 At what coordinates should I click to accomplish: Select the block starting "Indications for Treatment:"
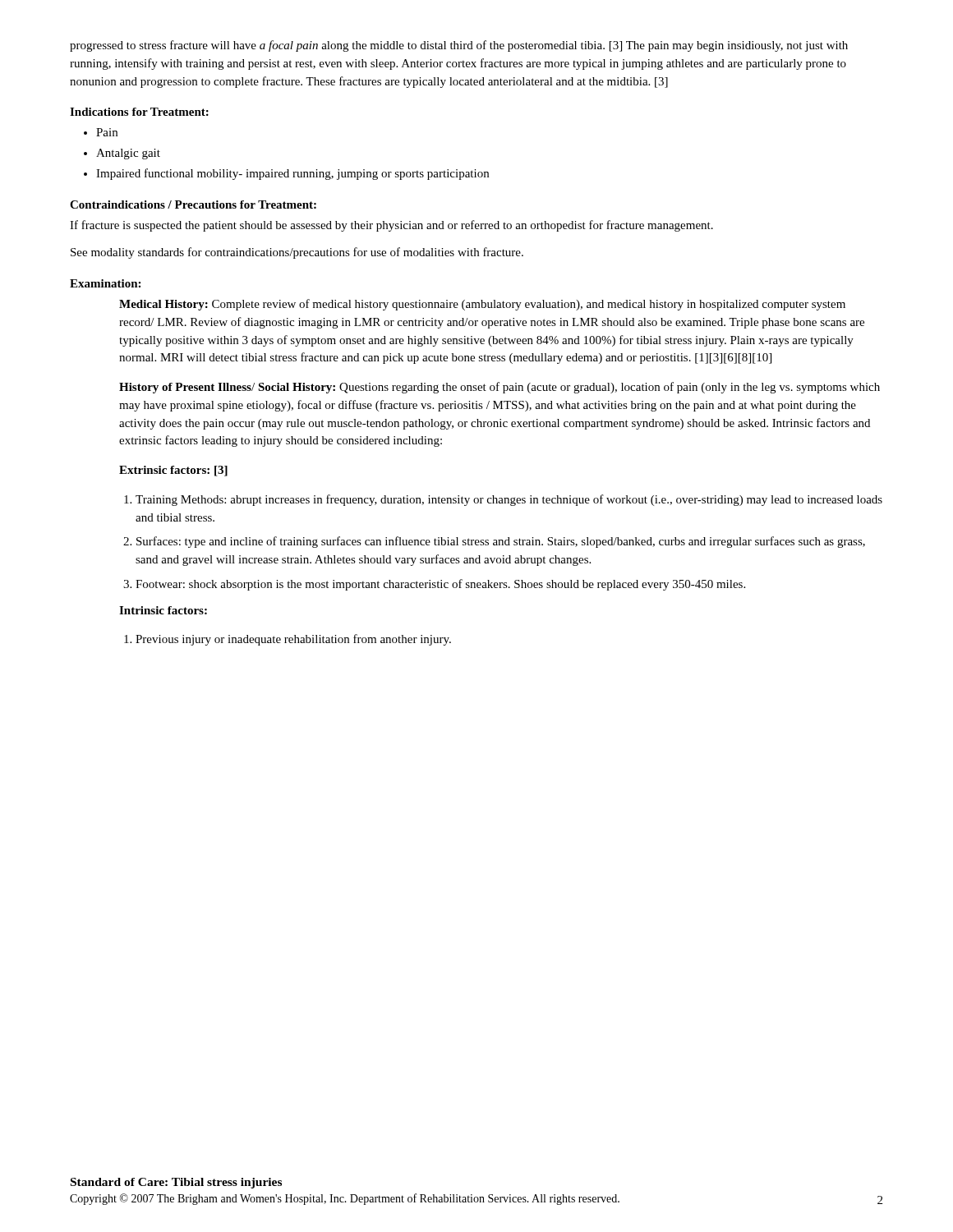tap(139, 112)
